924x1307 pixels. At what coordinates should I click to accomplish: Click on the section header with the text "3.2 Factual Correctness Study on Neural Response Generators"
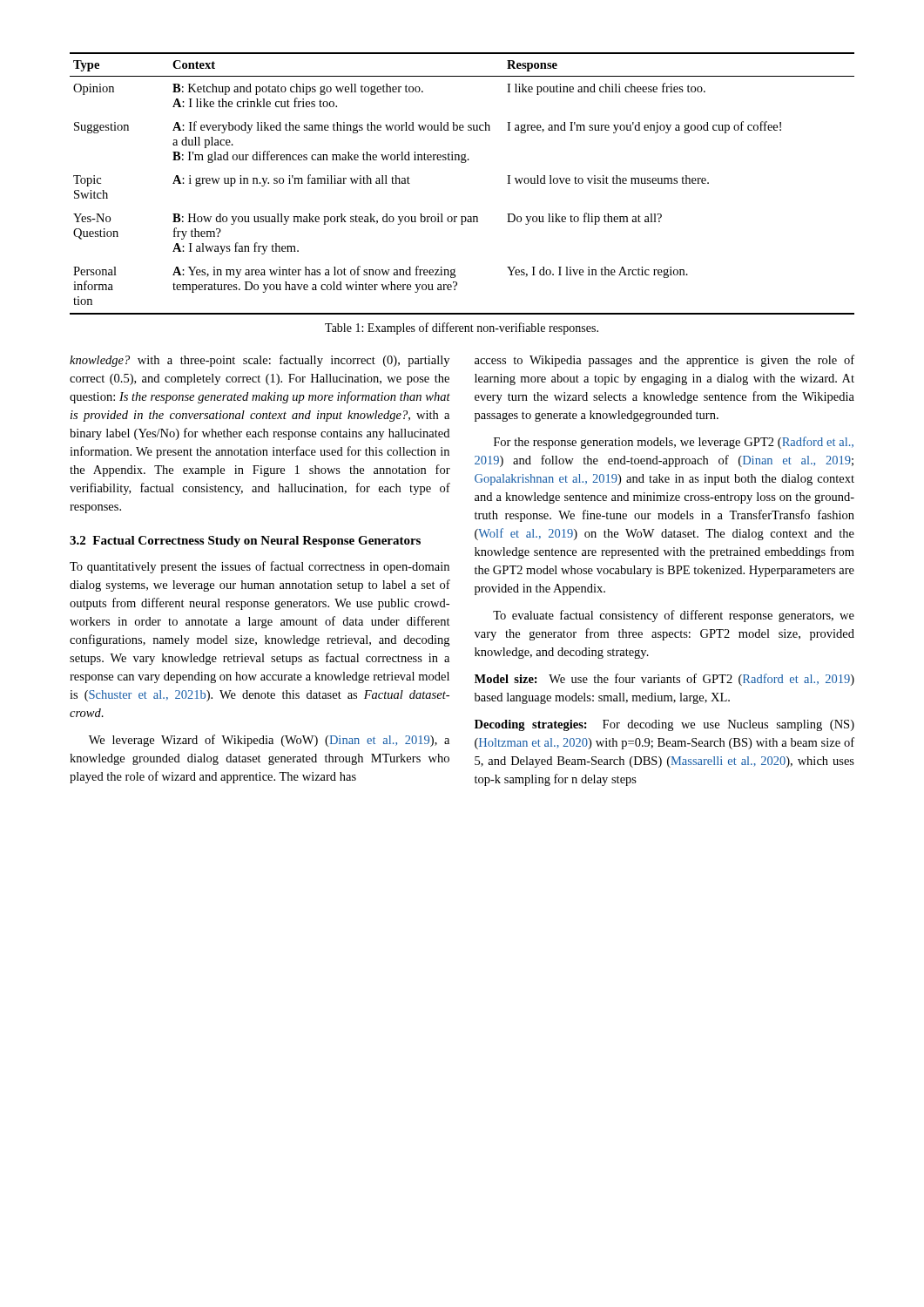245,540
